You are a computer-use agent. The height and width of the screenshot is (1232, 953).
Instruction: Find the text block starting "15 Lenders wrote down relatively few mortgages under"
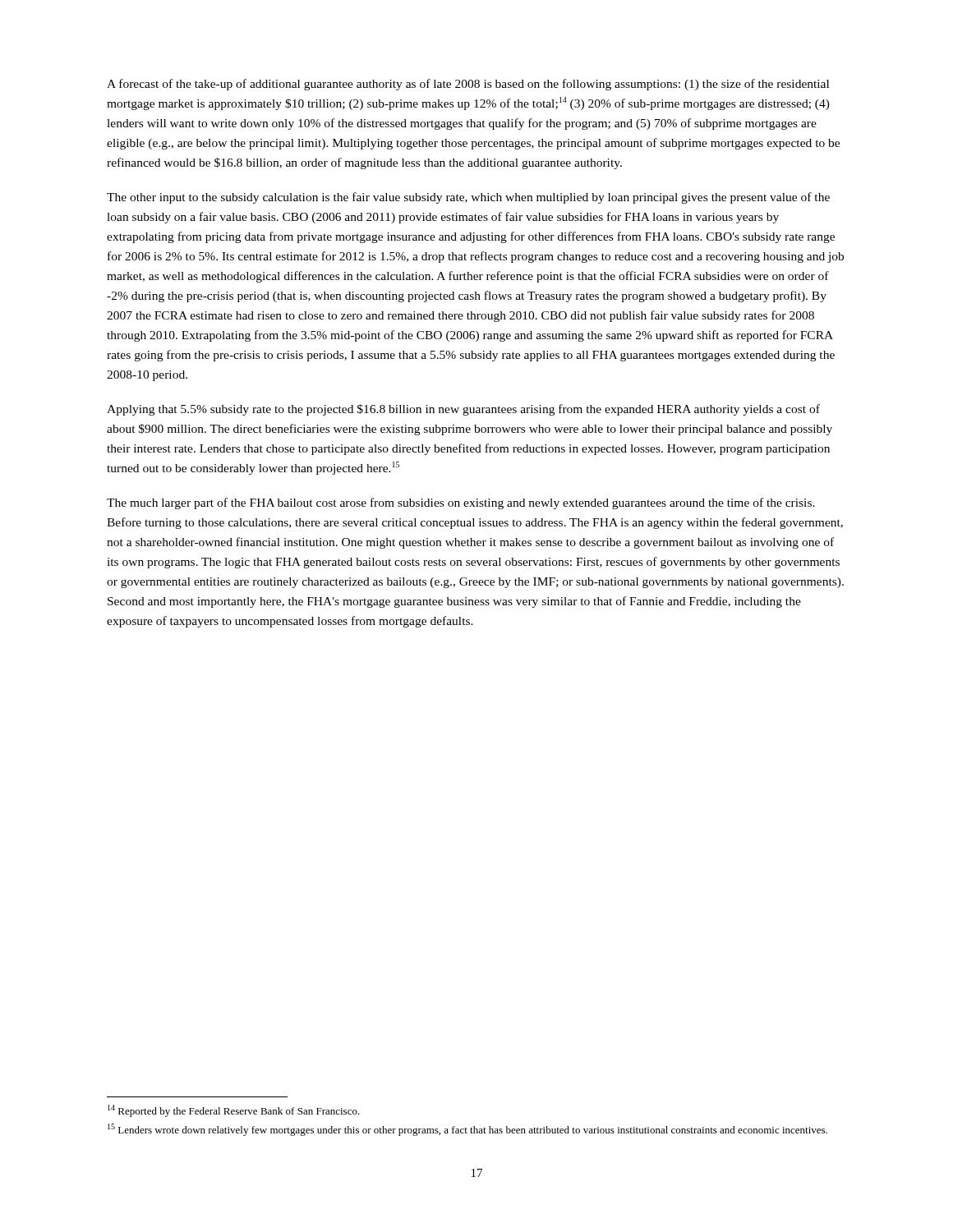[467, 1129]
